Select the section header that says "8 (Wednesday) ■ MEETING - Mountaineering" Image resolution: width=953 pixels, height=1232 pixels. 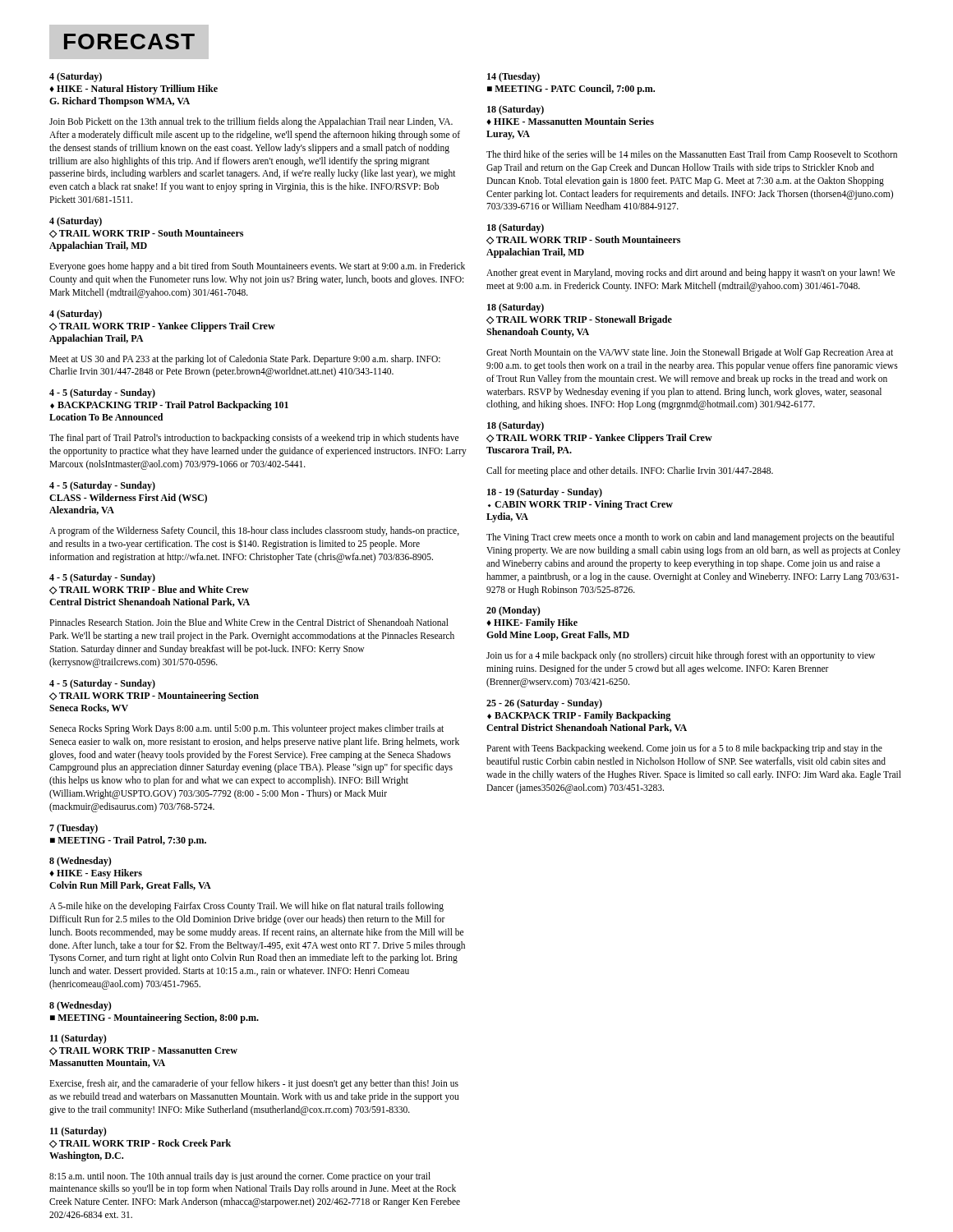click(258, 1012)
